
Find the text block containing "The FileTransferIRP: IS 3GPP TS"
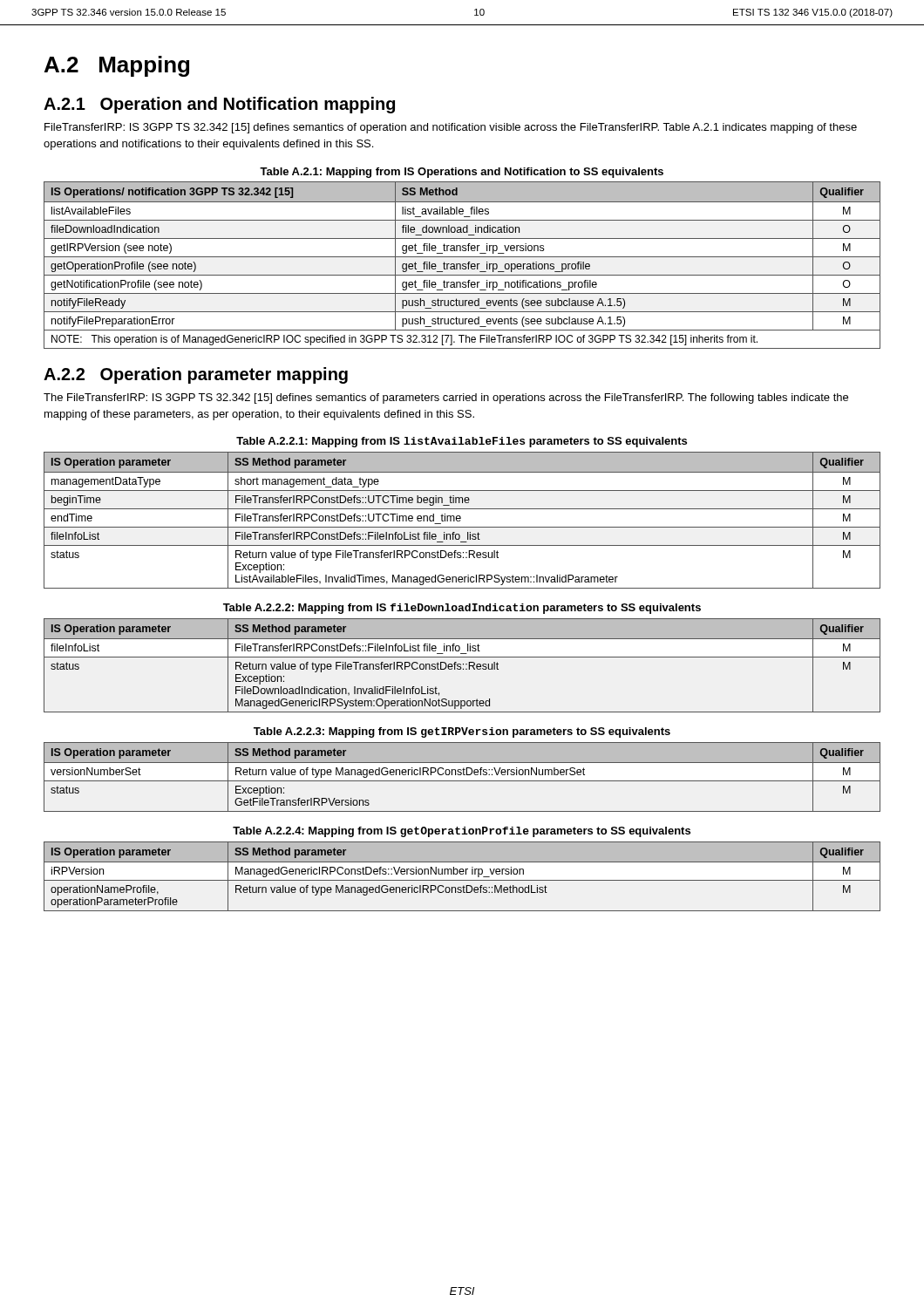(462, 406)
